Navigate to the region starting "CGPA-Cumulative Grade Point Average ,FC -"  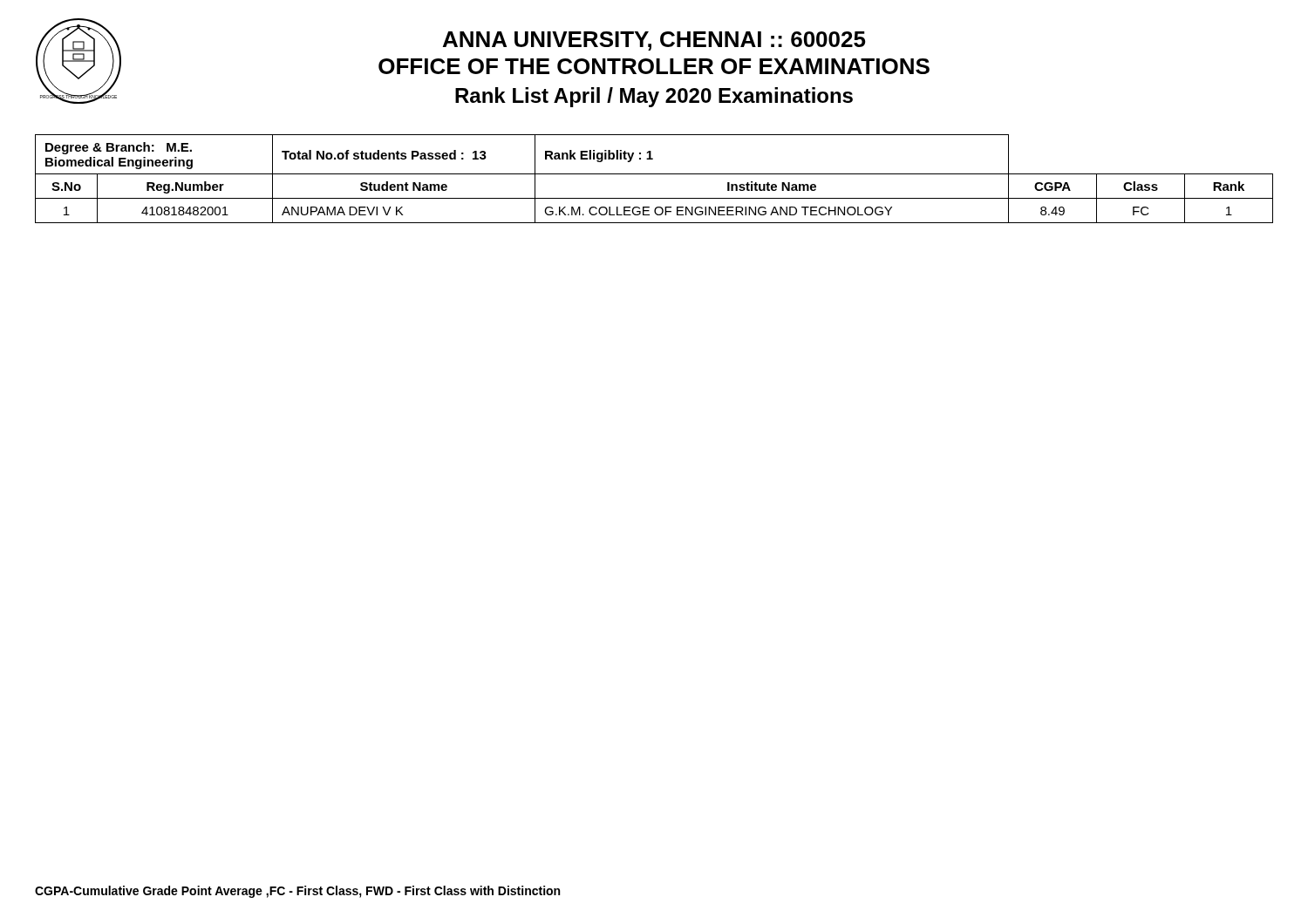[298, 891]
